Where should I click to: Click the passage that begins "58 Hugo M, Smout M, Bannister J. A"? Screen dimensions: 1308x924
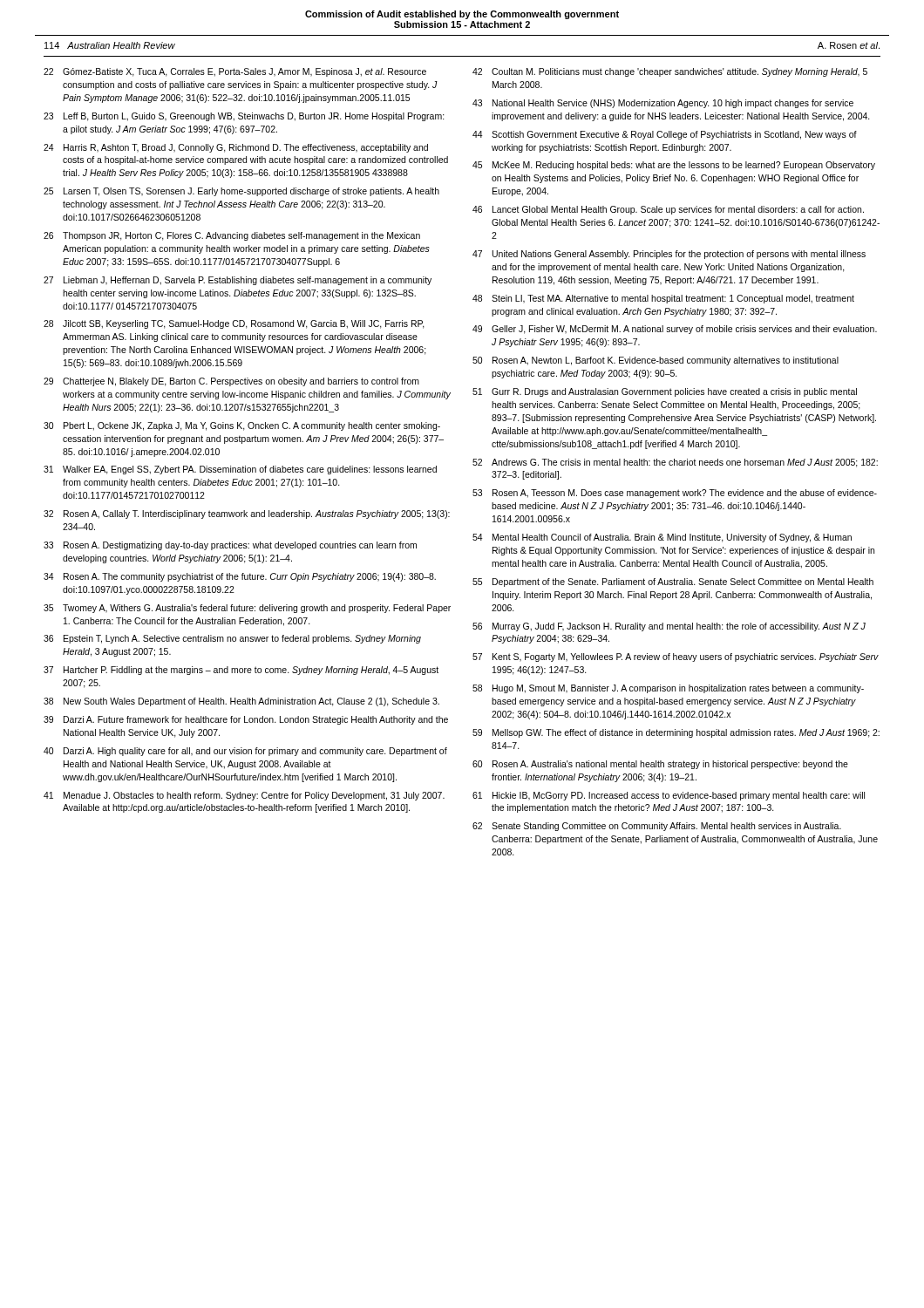[x=676, y=701]
